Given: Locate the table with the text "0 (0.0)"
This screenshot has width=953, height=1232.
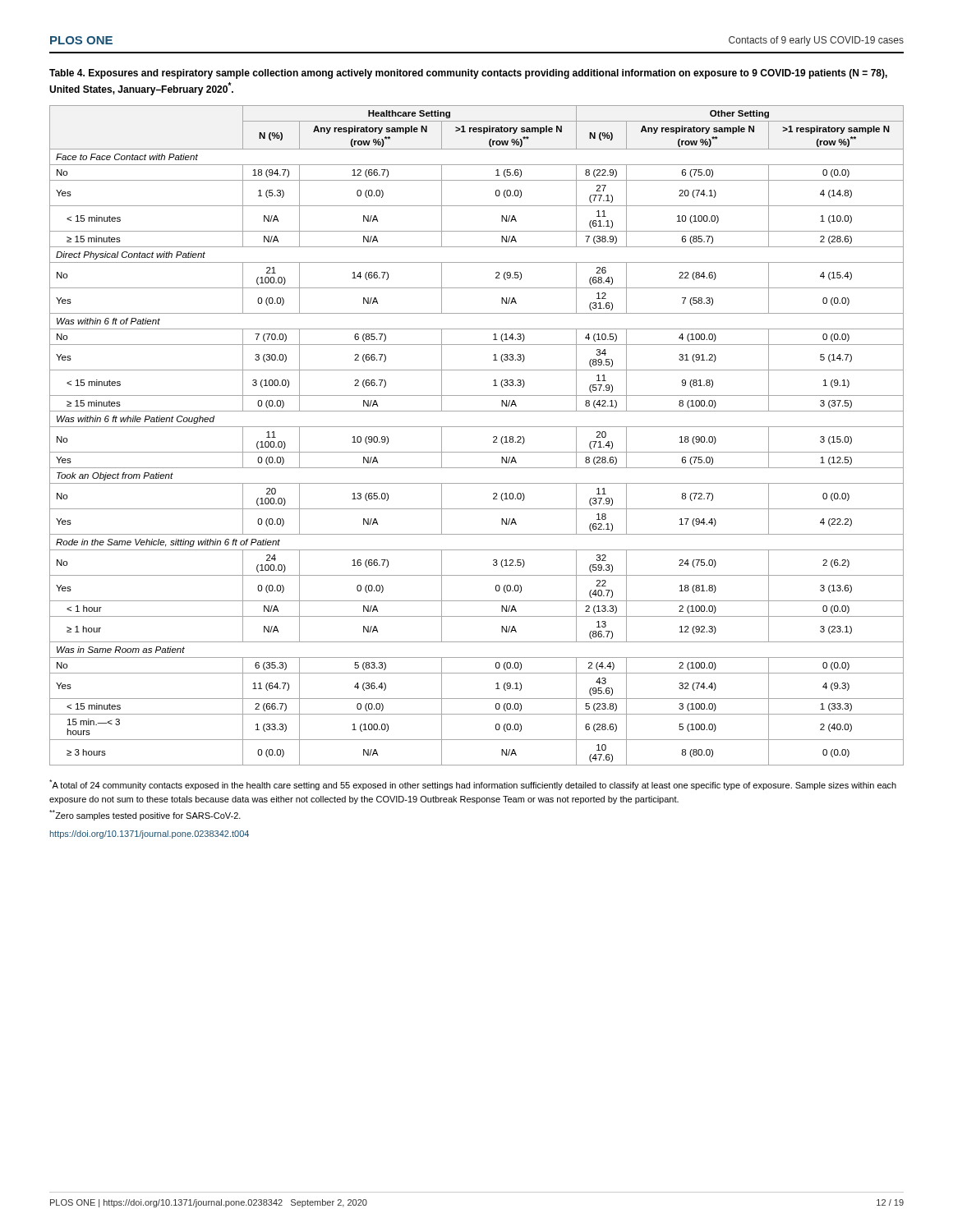Looking at the screenshot, I should pos(476,435).
